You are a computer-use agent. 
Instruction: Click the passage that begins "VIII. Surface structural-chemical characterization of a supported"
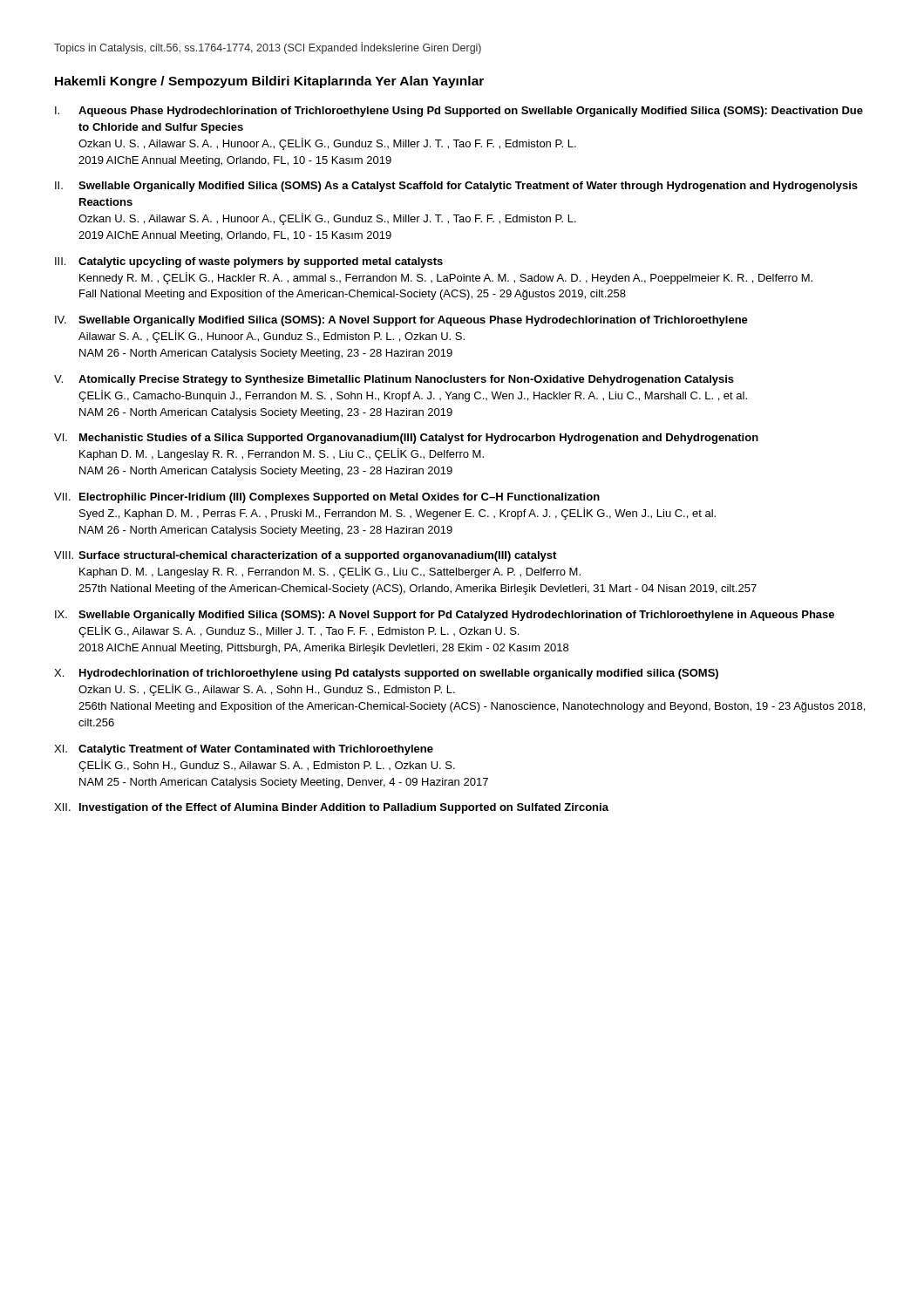click(462, 573)
